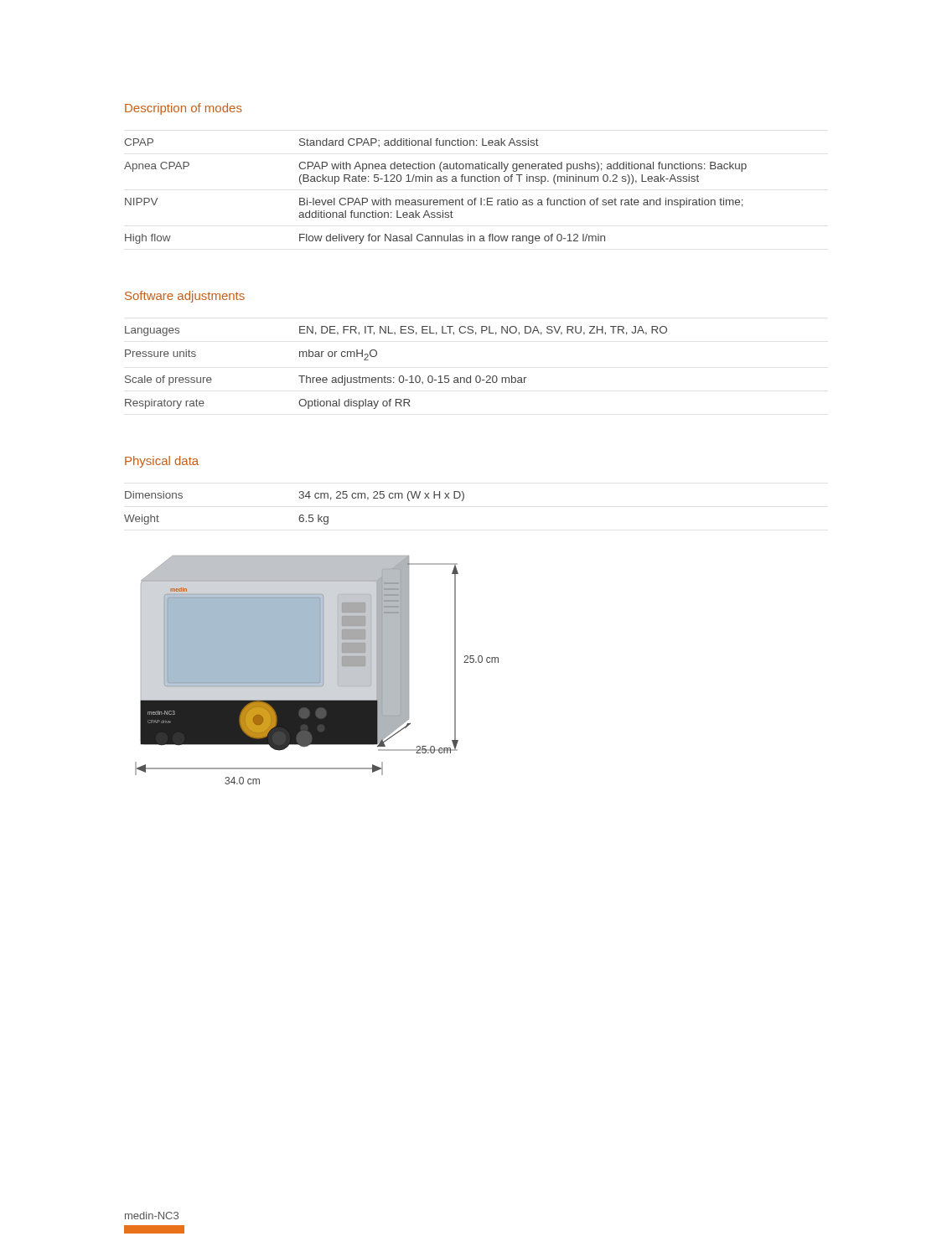Click on the table containing "Scale of pressure"
952x1257 pixels.
point(476,366)
